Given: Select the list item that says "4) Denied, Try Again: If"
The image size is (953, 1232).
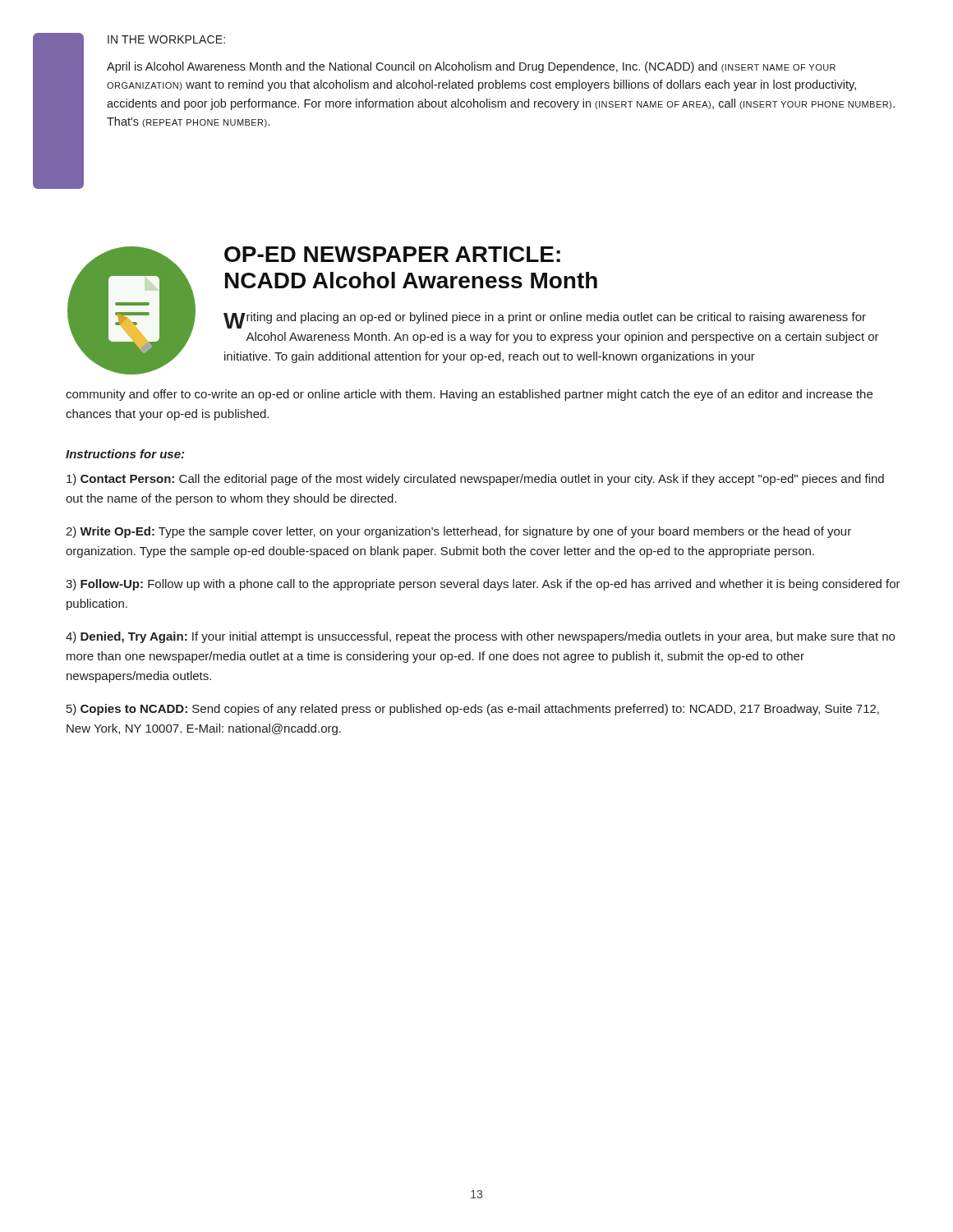Looking at the screenshot, I should pyautogui.click(x=481, y=656).
